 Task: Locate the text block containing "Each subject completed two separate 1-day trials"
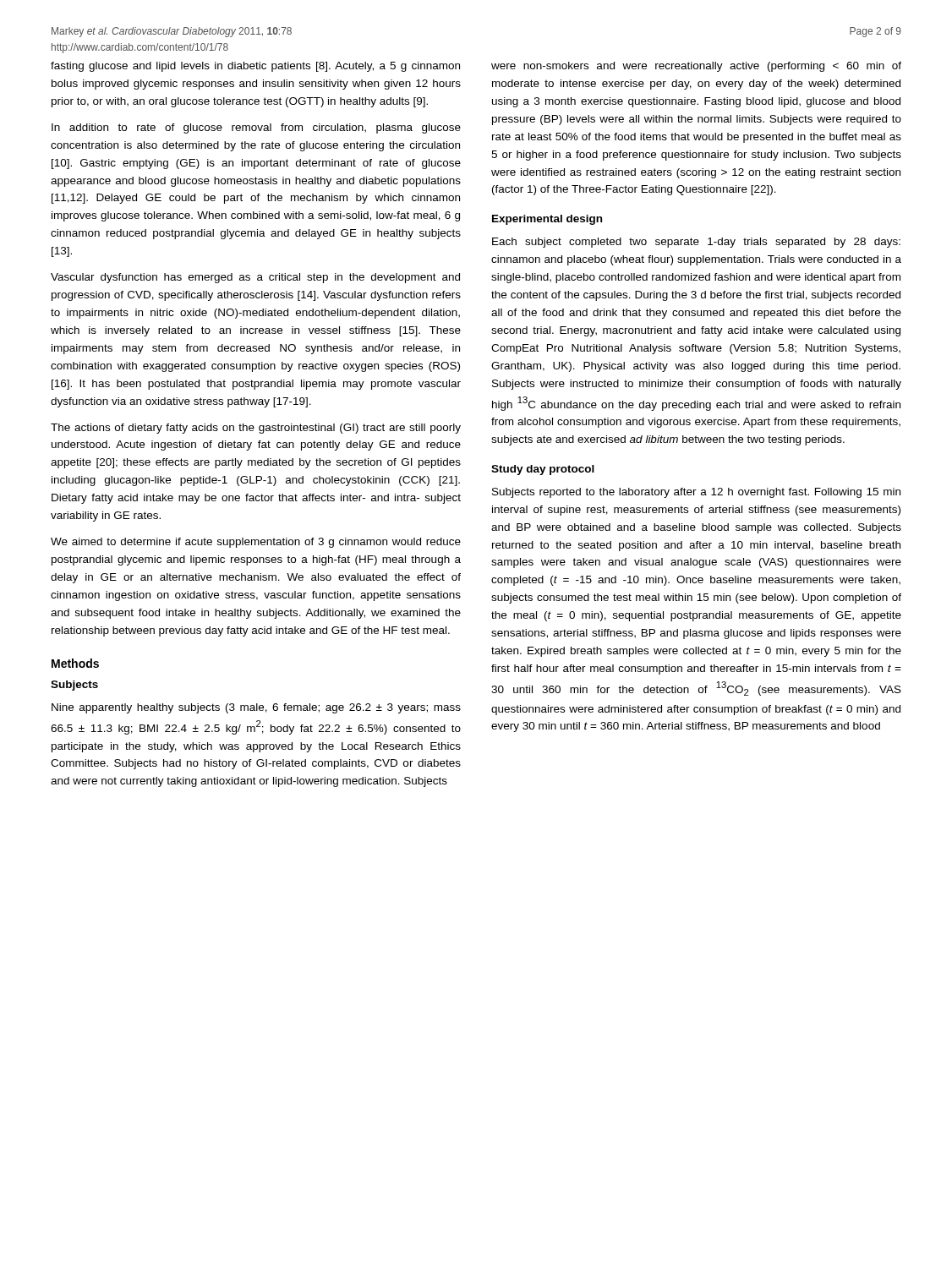(x=696, y=341)
